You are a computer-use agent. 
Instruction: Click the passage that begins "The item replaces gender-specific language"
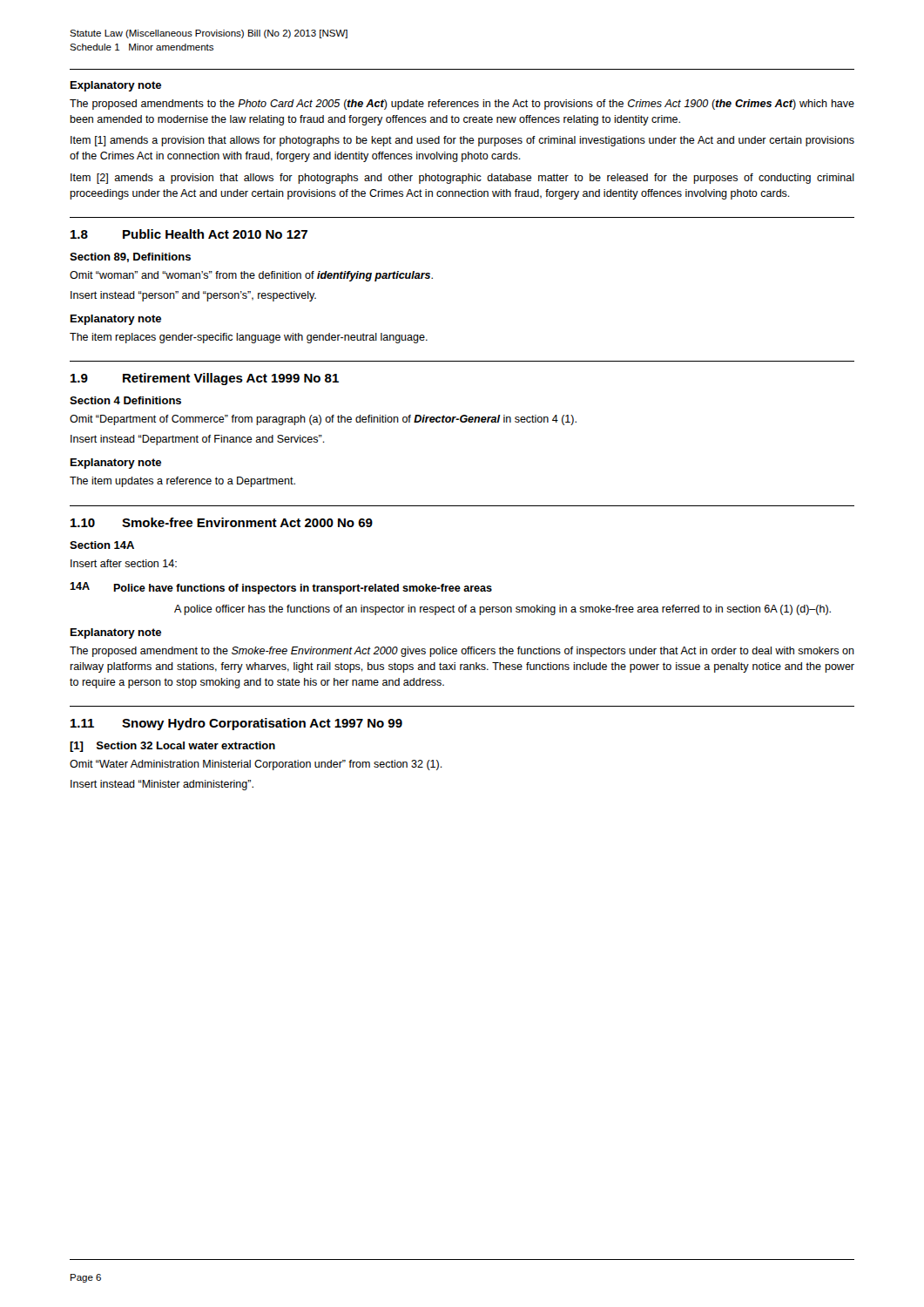249,337
